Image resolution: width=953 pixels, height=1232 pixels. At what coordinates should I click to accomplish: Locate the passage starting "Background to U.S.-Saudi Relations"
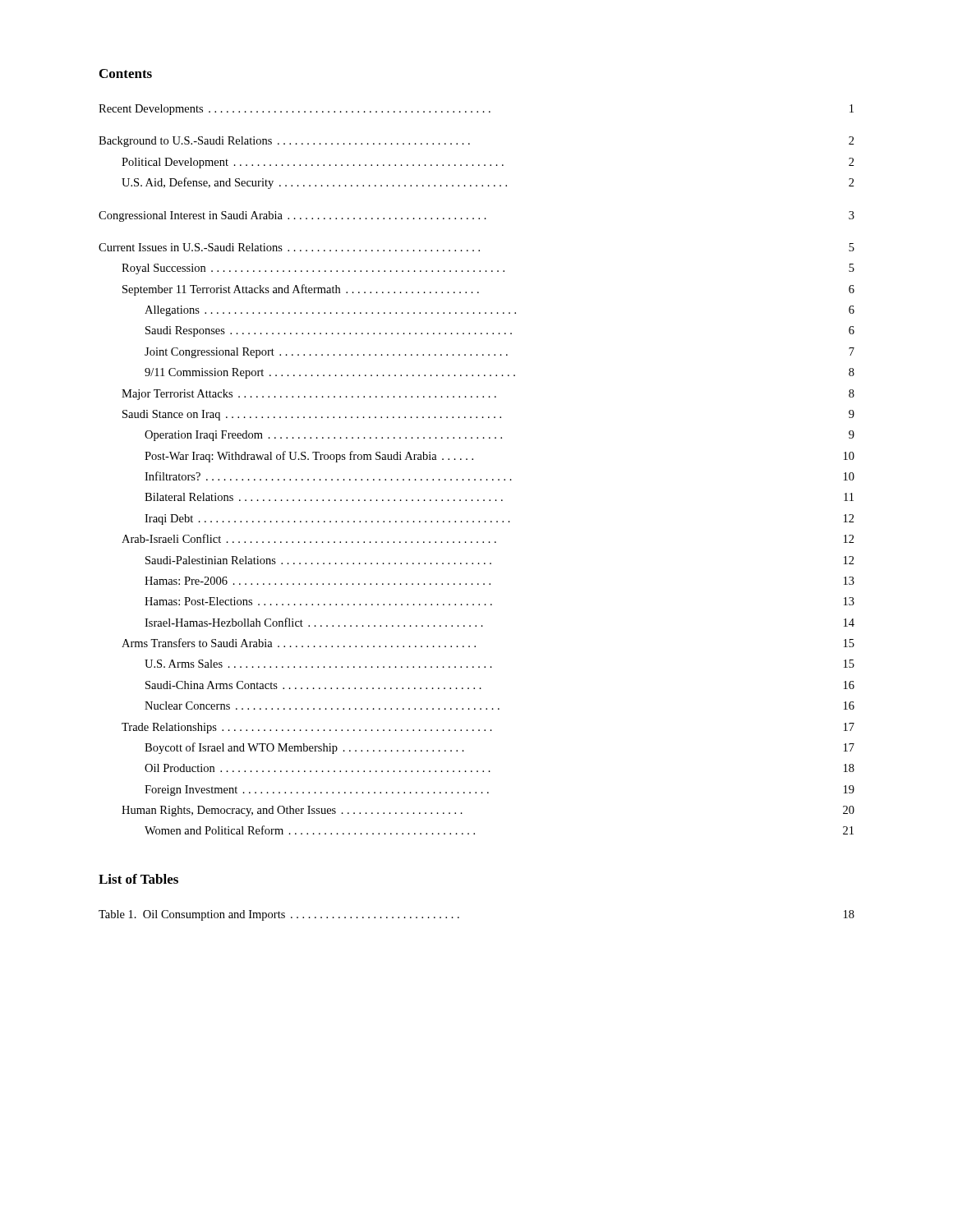click(476, 141)
